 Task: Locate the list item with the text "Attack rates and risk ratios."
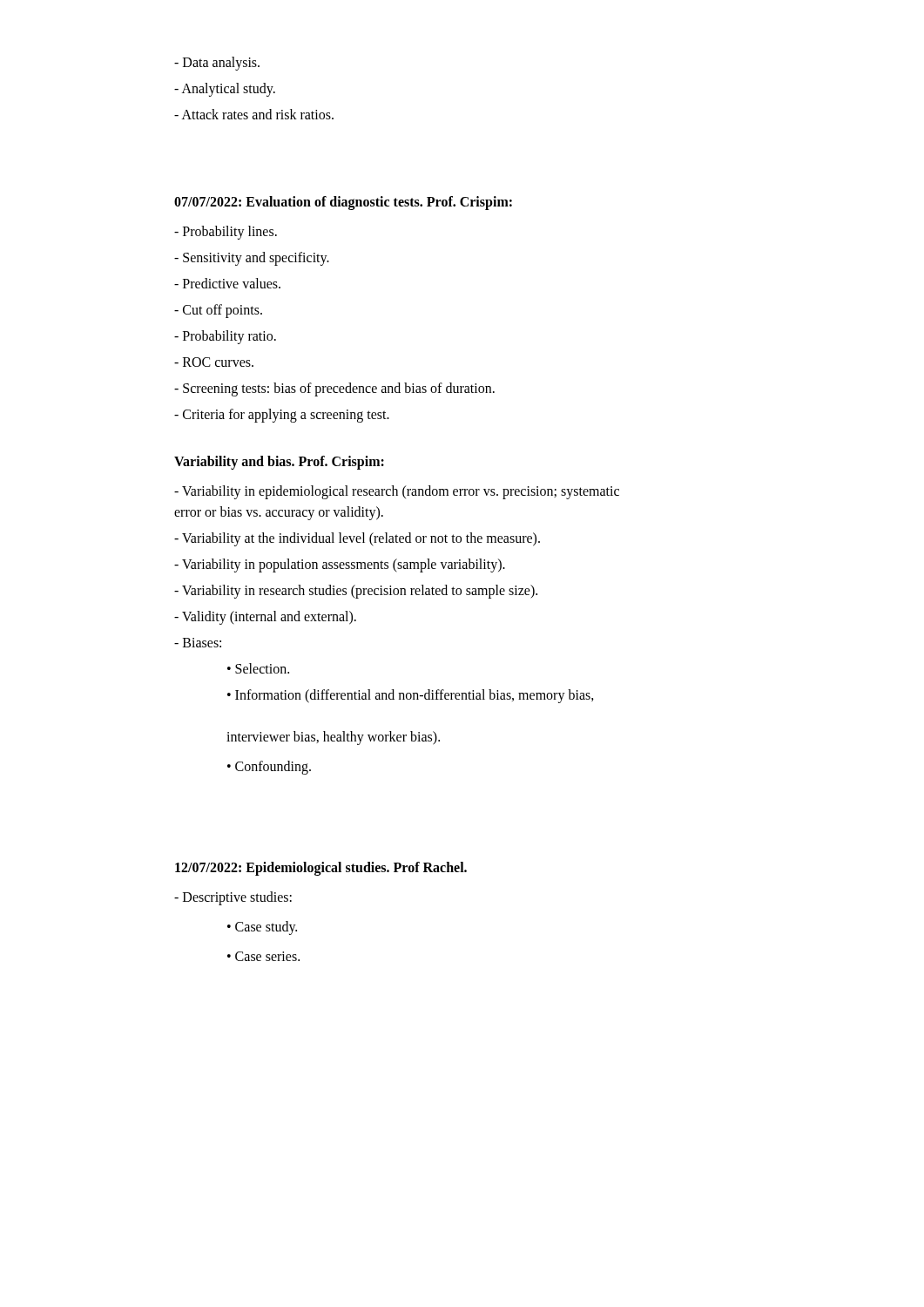click(254, 115)
